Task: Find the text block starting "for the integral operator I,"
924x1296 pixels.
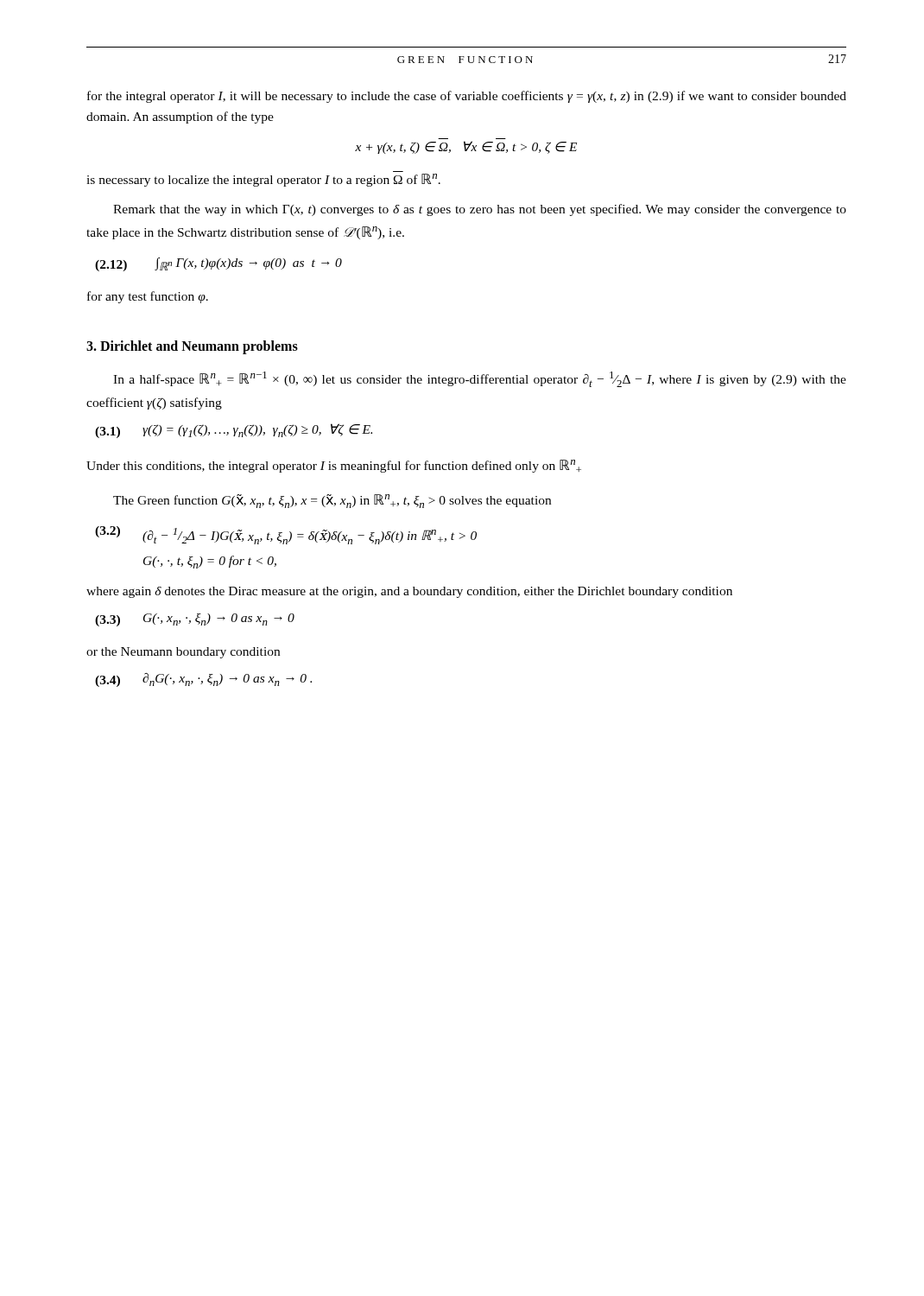Action: [466, 106]
